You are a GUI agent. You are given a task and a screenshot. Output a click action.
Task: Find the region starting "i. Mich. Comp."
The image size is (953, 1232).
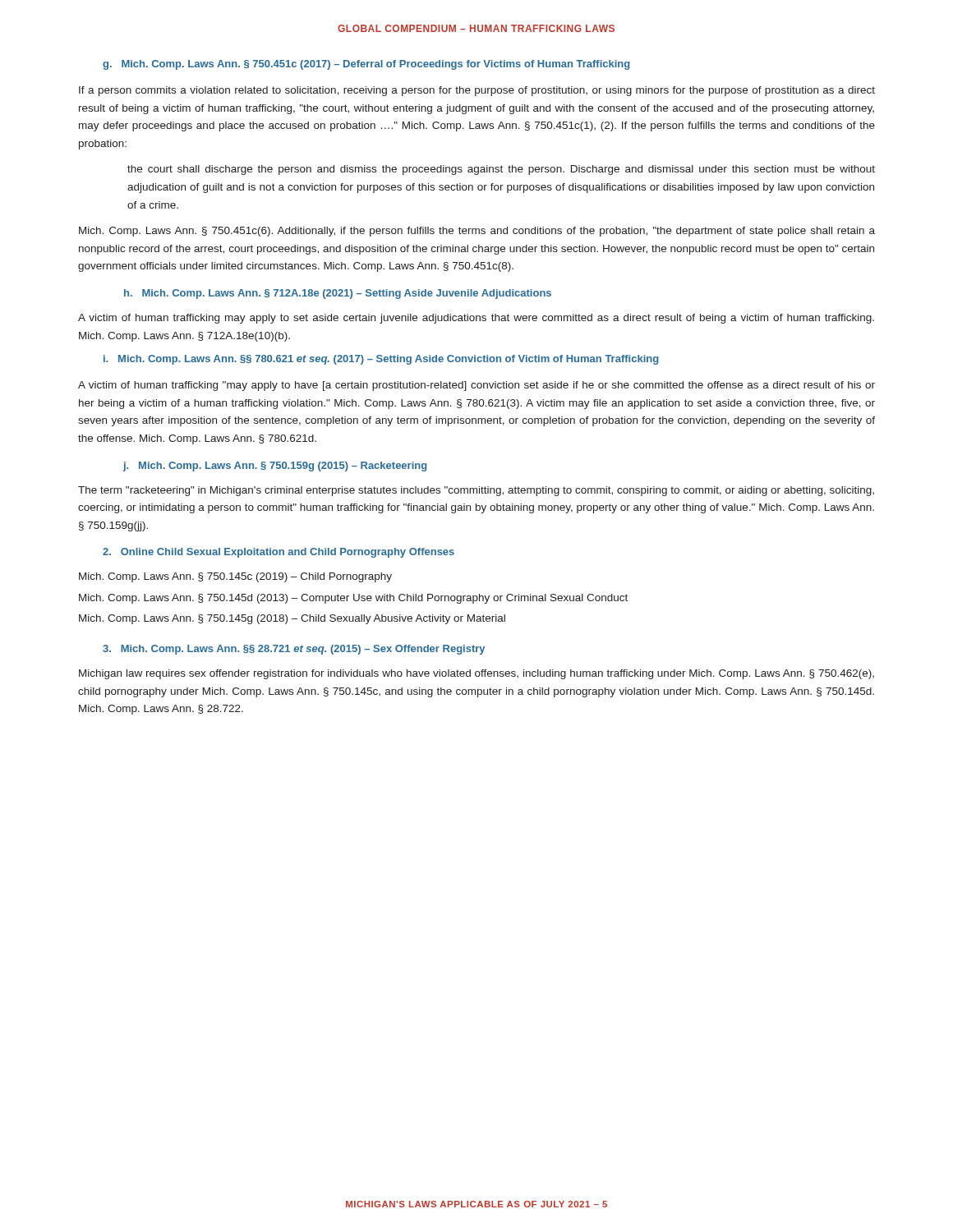tap(381, 359)
